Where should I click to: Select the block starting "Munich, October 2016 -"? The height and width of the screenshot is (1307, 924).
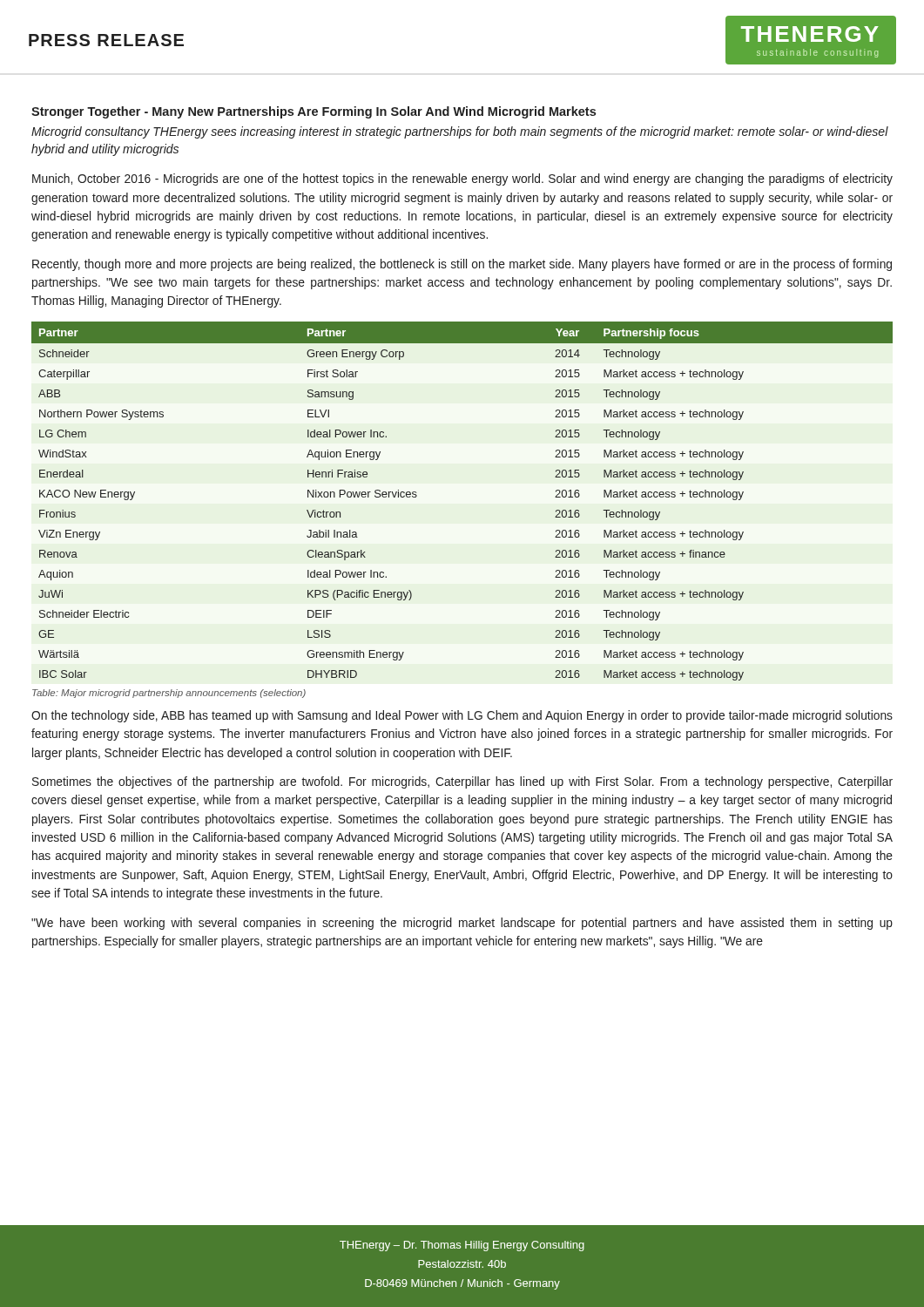pyautogui.click(x=462, y=207)
